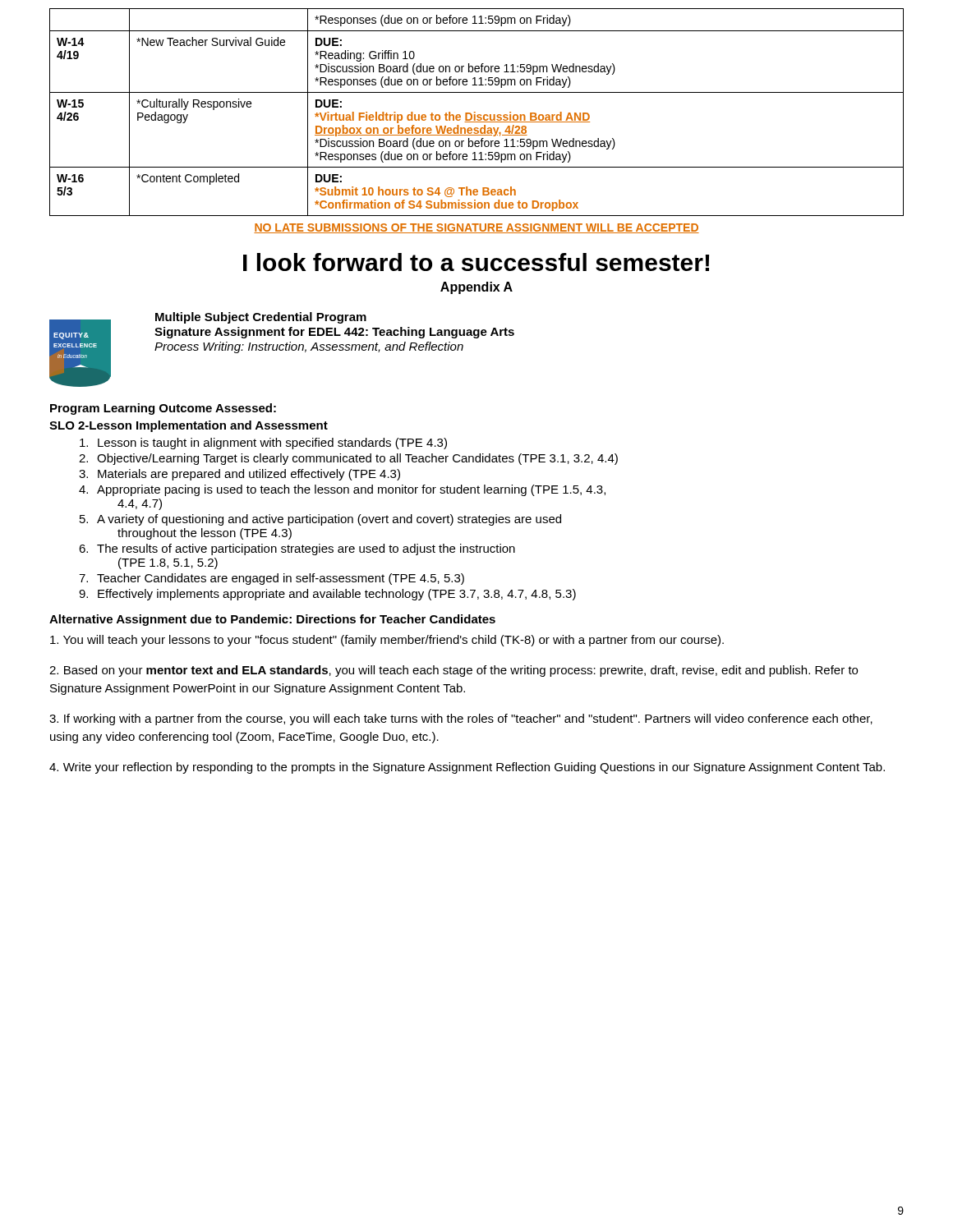
Task: Find the text block with the text "Write your reflection by responding to"
Action: click(468, 766)
